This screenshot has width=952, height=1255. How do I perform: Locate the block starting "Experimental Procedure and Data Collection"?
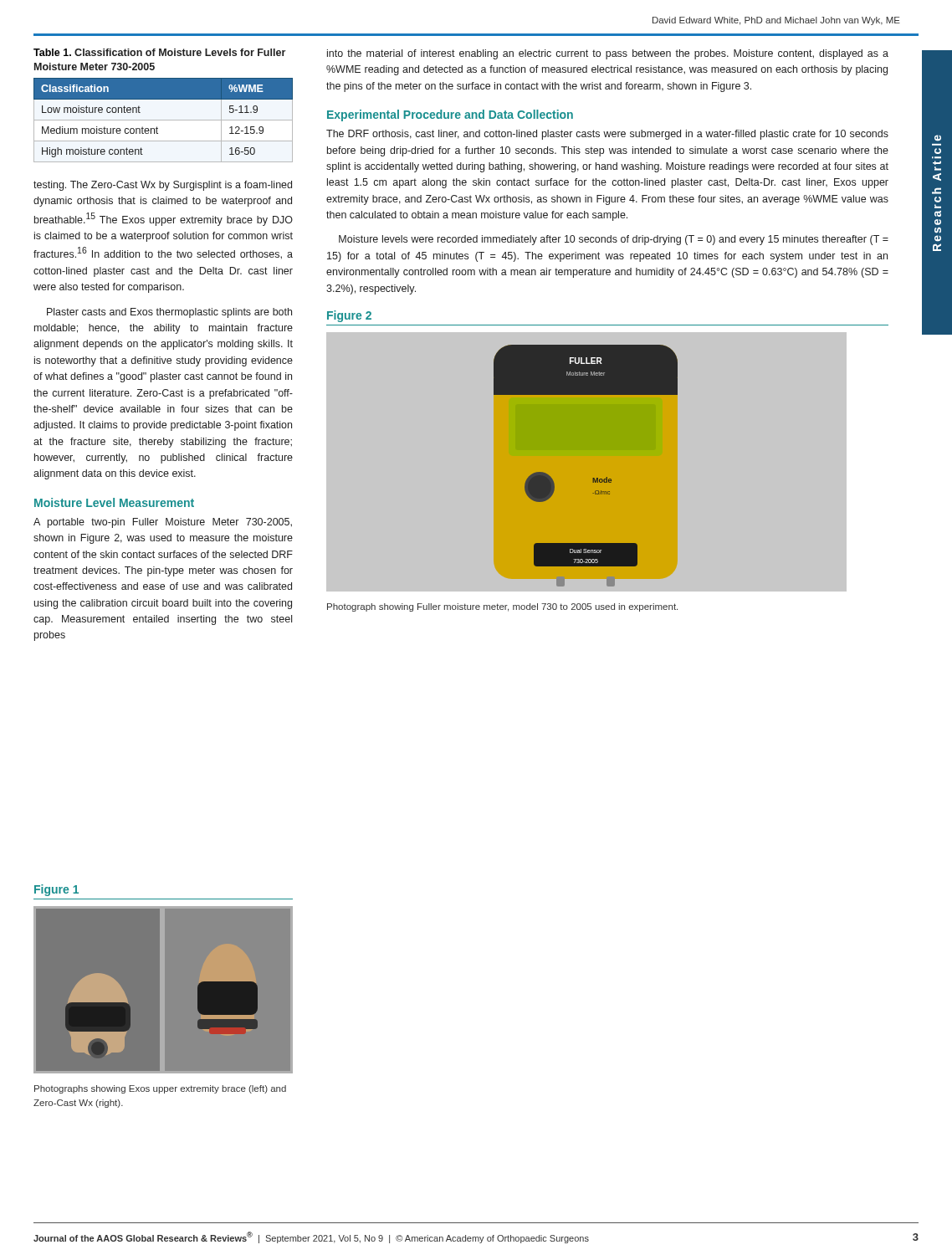(450, 115)
